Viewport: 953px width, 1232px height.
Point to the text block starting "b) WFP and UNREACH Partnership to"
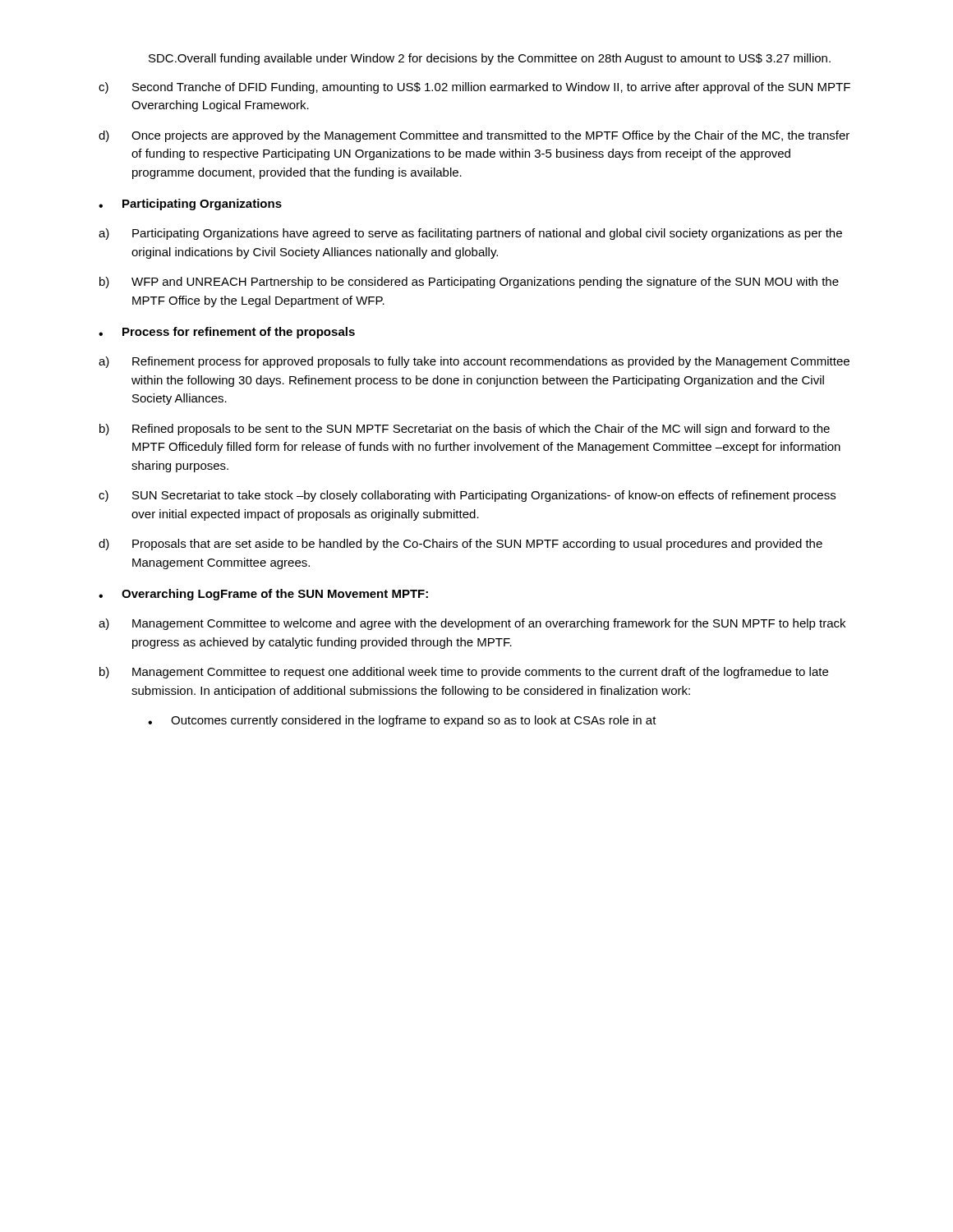(476, 291)
